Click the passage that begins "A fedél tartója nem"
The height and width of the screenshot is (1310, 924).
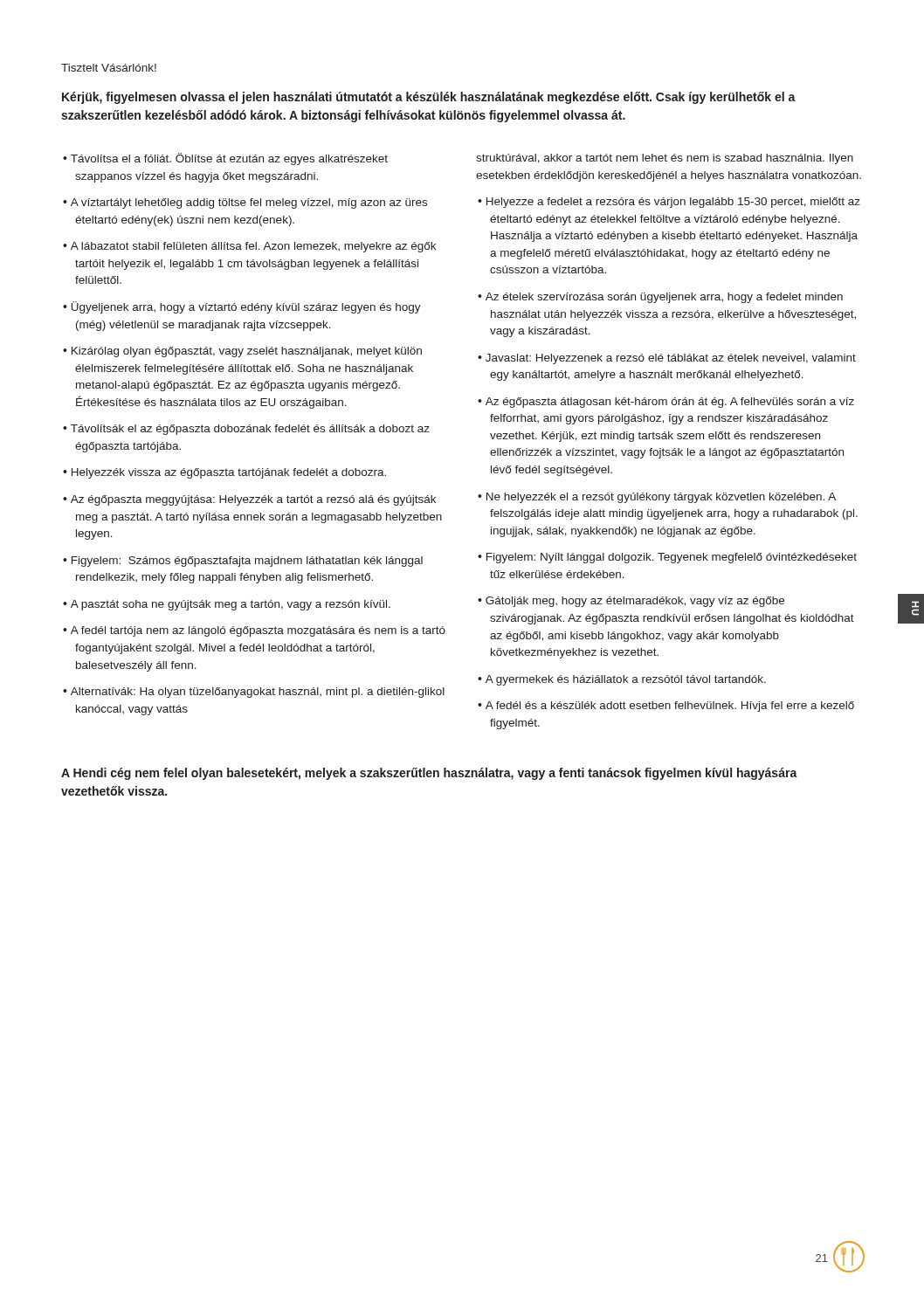click(x=258, y=647)
